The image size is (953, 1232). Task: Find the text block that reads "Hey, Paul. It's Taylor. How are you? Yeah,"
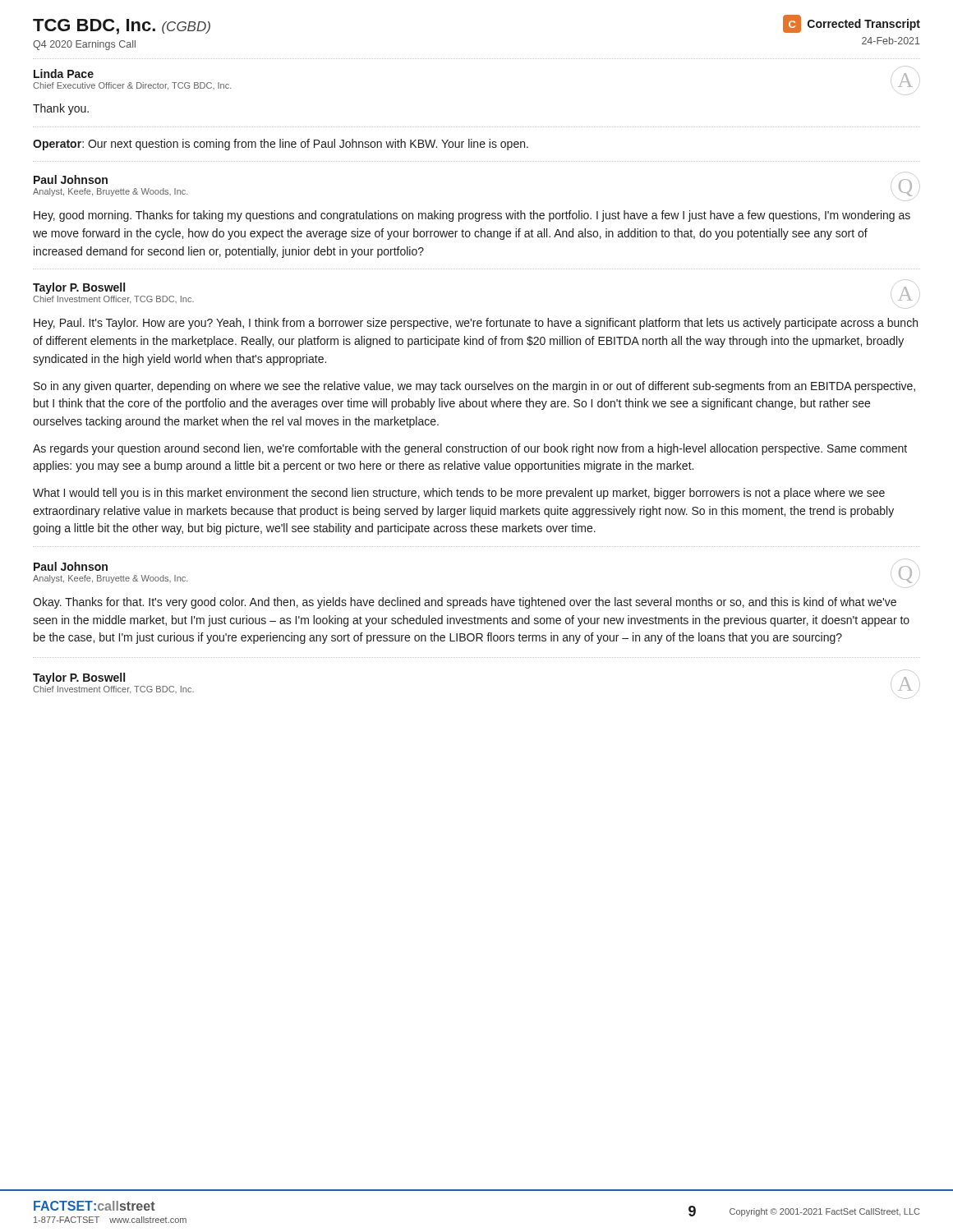click(476, 341)
